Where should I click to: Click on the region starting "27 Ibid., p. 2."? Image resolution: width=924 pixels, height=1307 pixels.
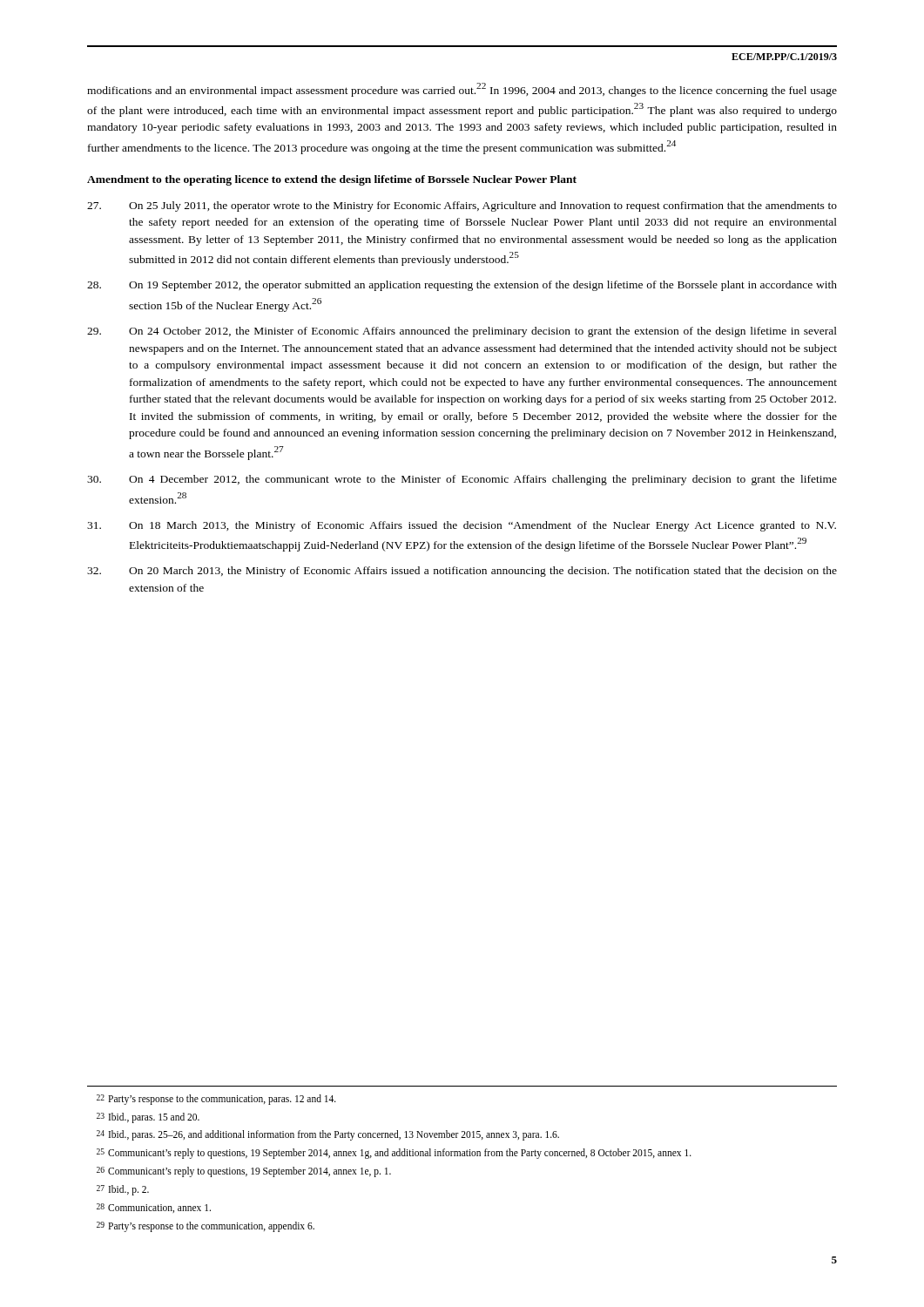(123, 1190)
